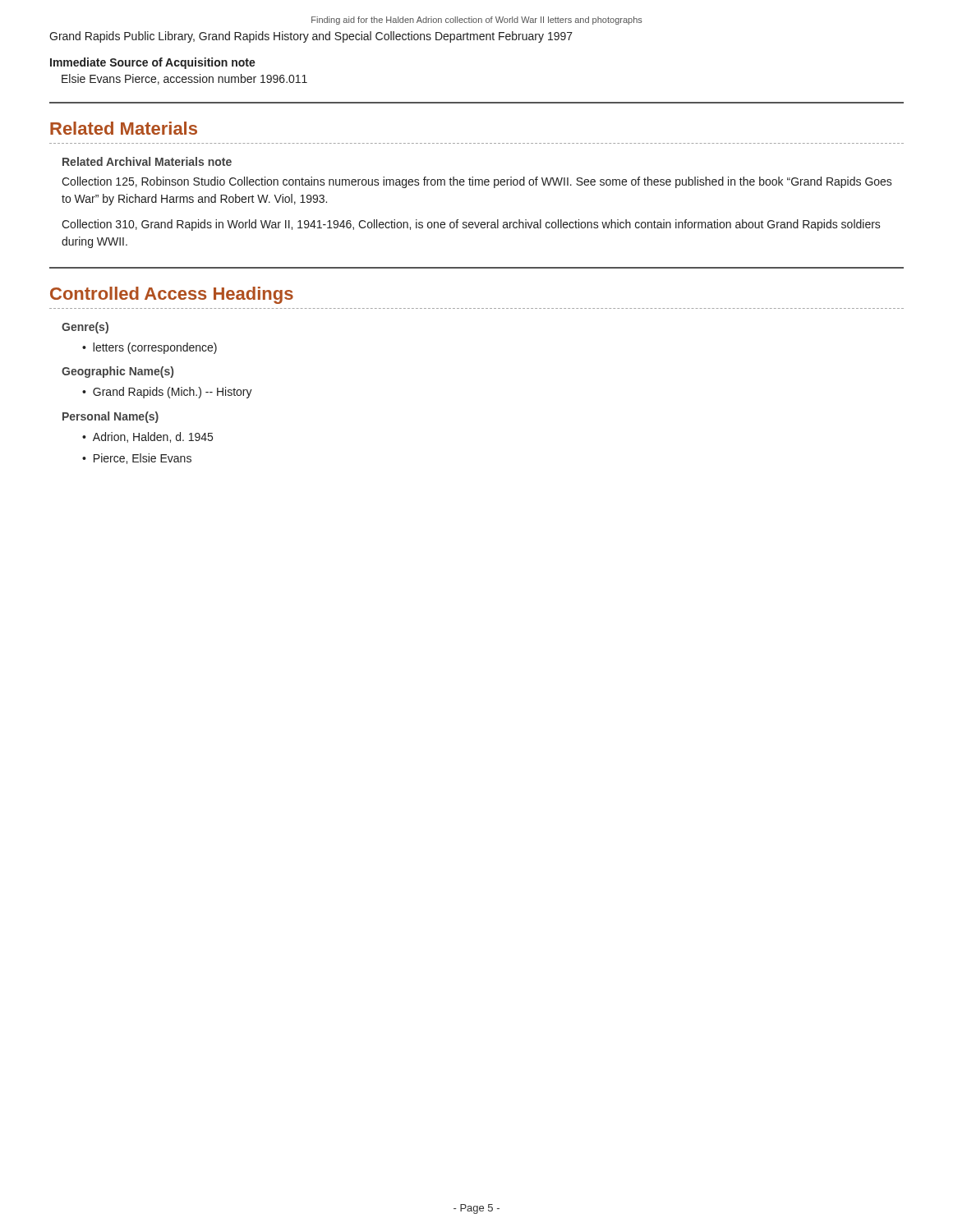Viewport: 953px width, 1232px height.
Task: Locate the text "Related Archival Materials note"
Action: pos(147,162)
